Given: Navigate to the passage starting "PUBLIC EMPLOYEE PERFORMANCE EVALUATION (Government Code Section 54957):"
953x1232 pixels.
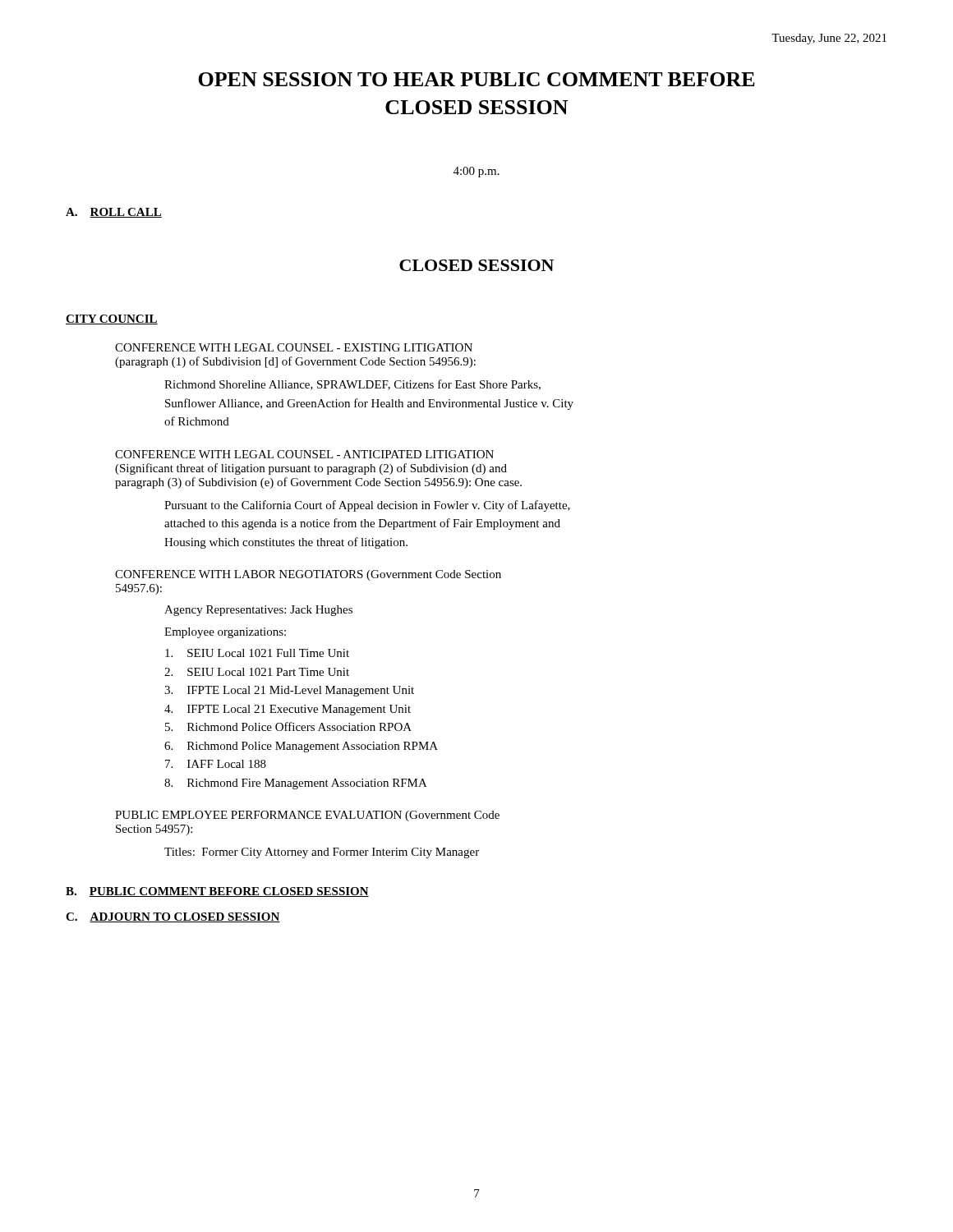Looking at the screenshot, I should (x=307, y=816).
